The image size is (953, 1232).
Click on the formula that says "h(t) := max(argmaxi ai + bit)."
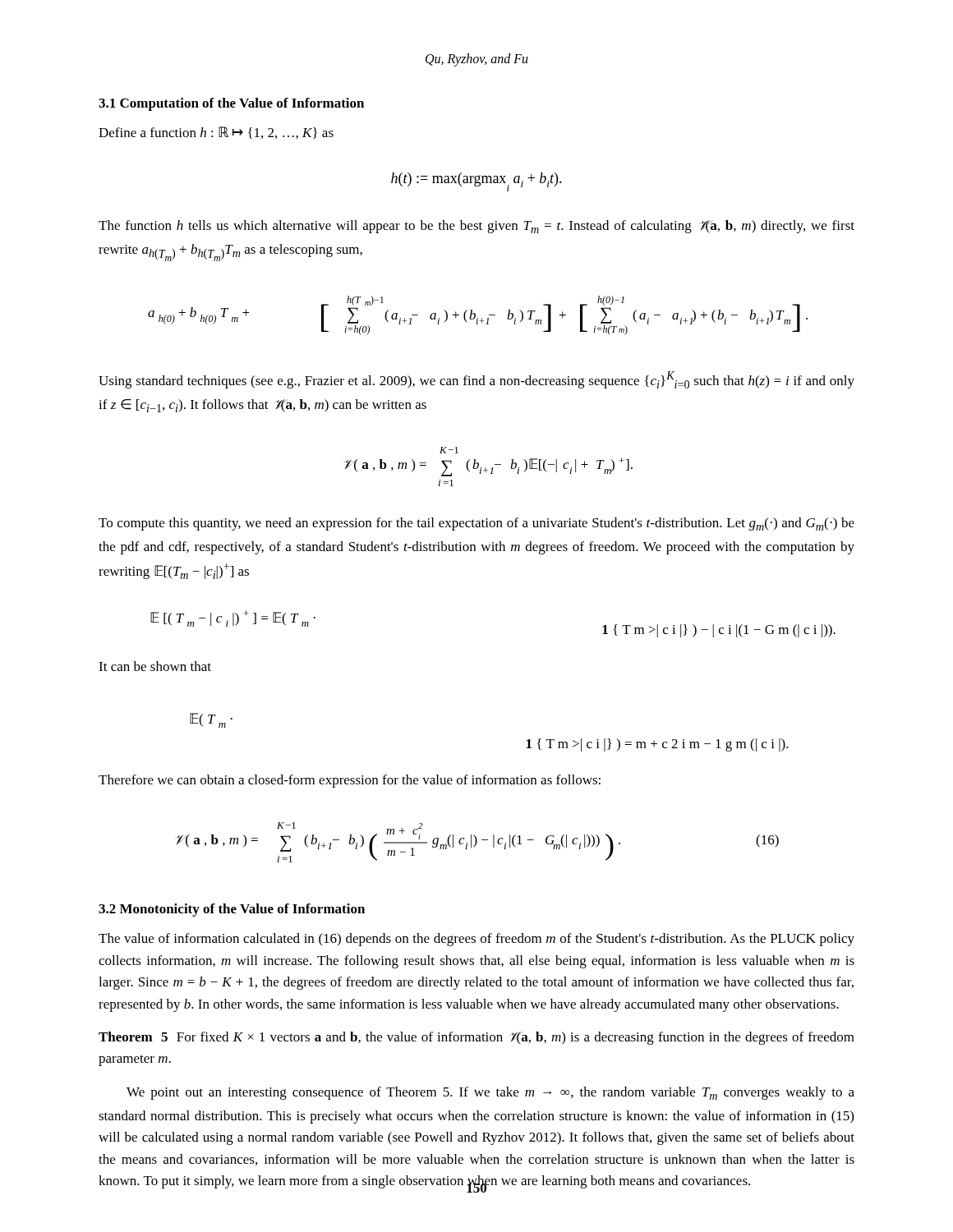tap(476, 177)
